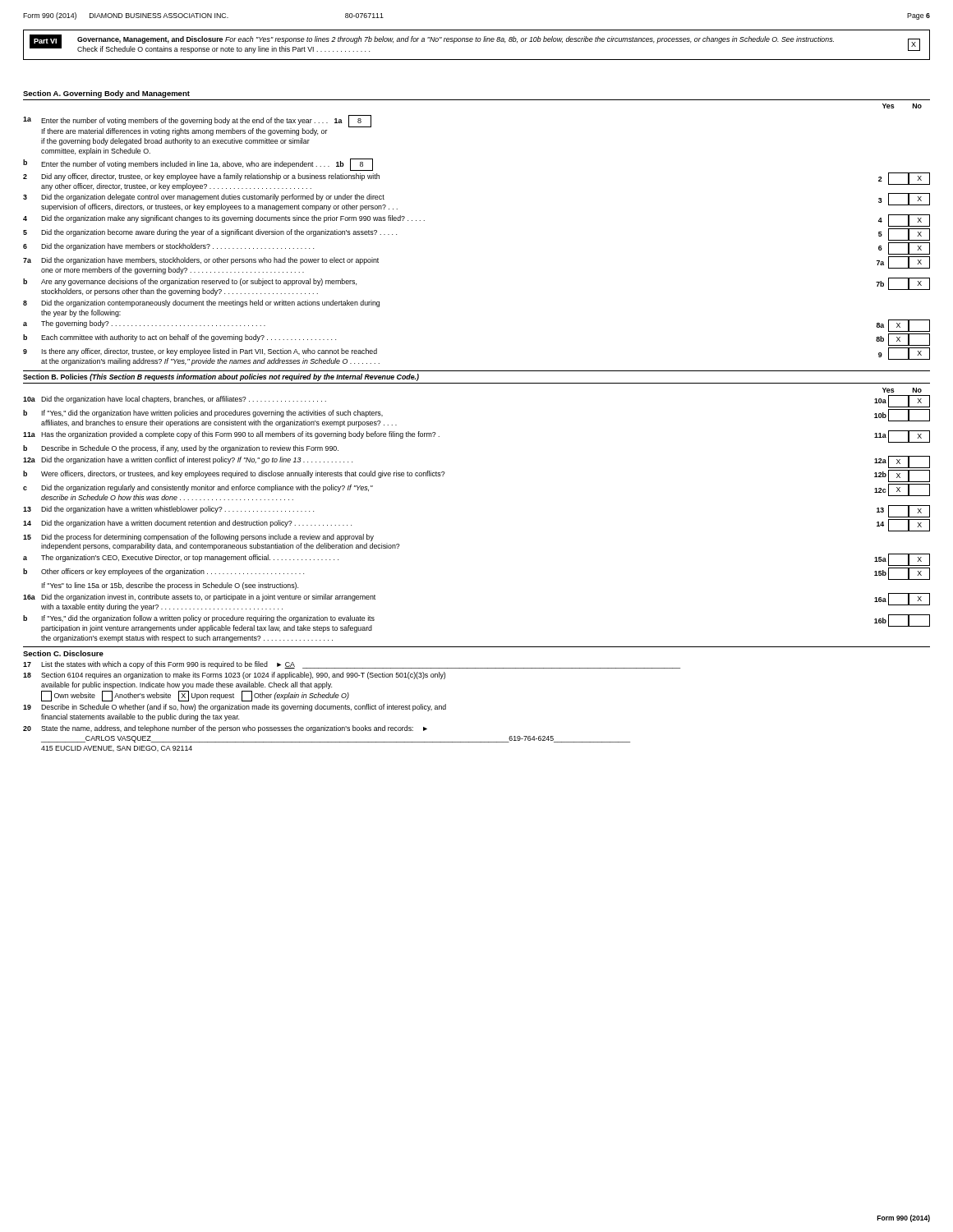Click the passage that begins "15 Did the process for determining compensation of"
Image resolution: width=953 pixels, height=1232 pixels.
(x=198, y=538)
